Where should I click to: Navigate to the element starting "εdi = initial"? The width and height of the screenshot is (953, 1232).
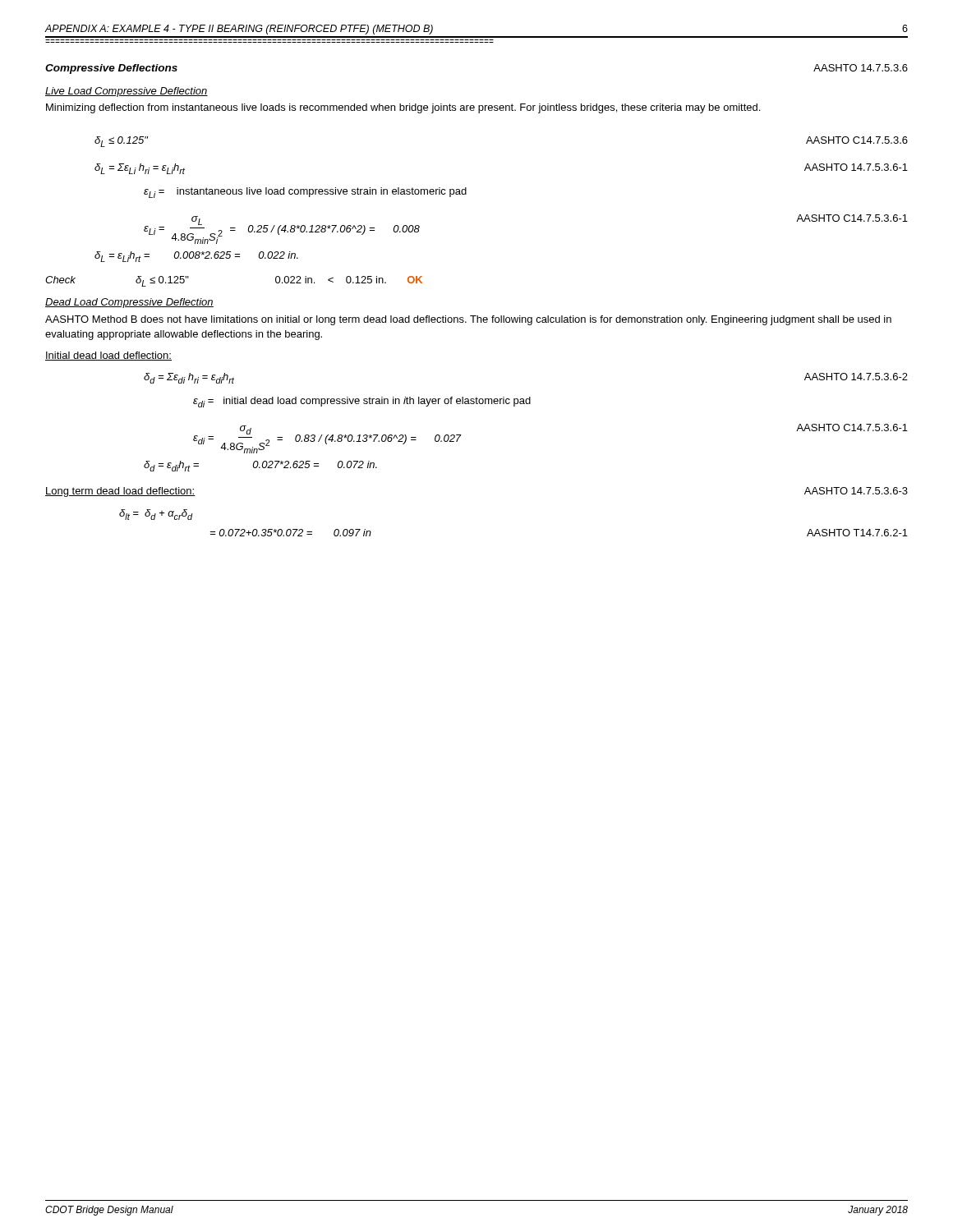[362, 402]
